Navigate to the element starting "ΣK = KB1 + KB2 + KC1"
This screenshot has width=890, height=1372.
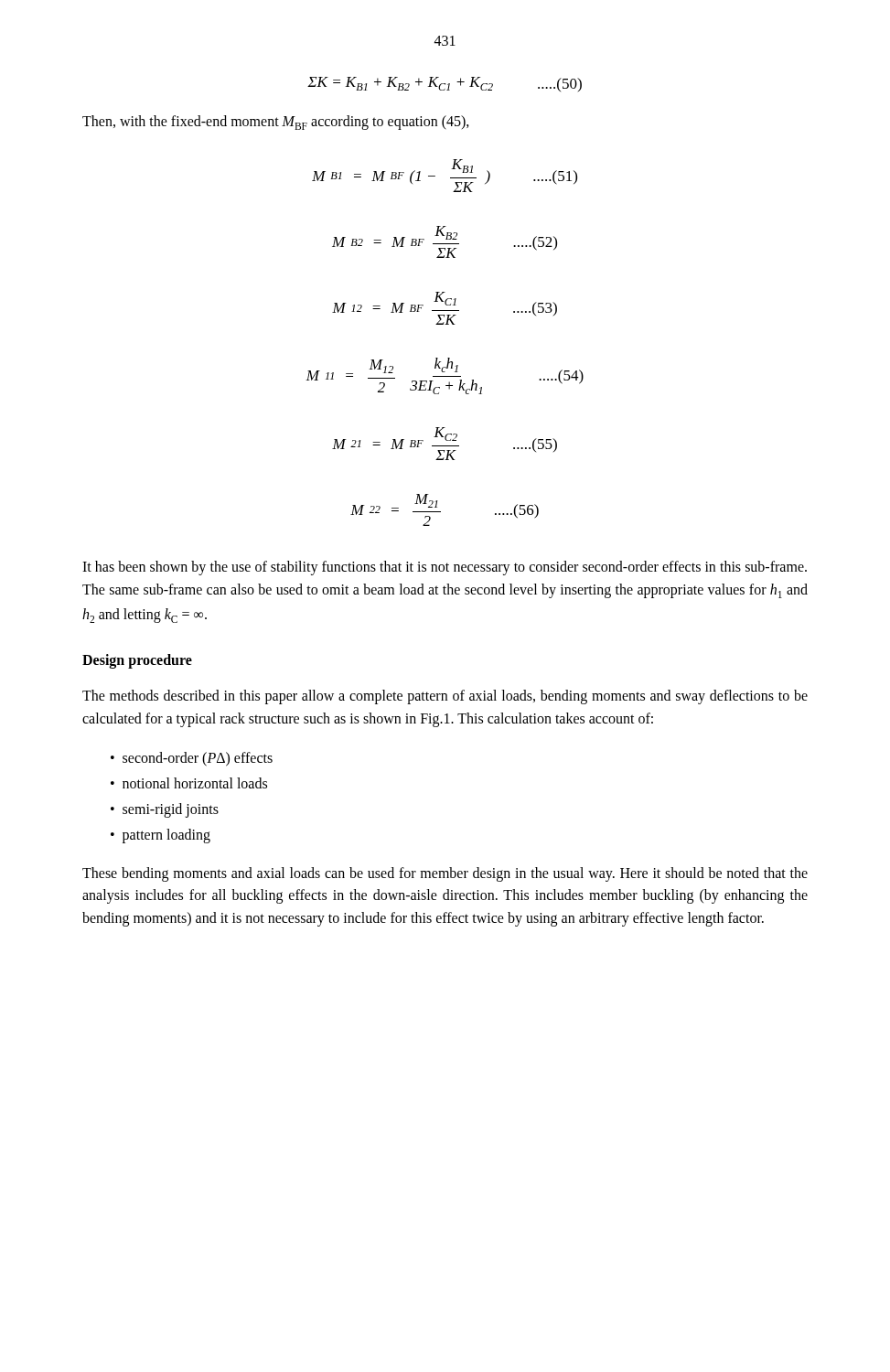pos(445,84)
